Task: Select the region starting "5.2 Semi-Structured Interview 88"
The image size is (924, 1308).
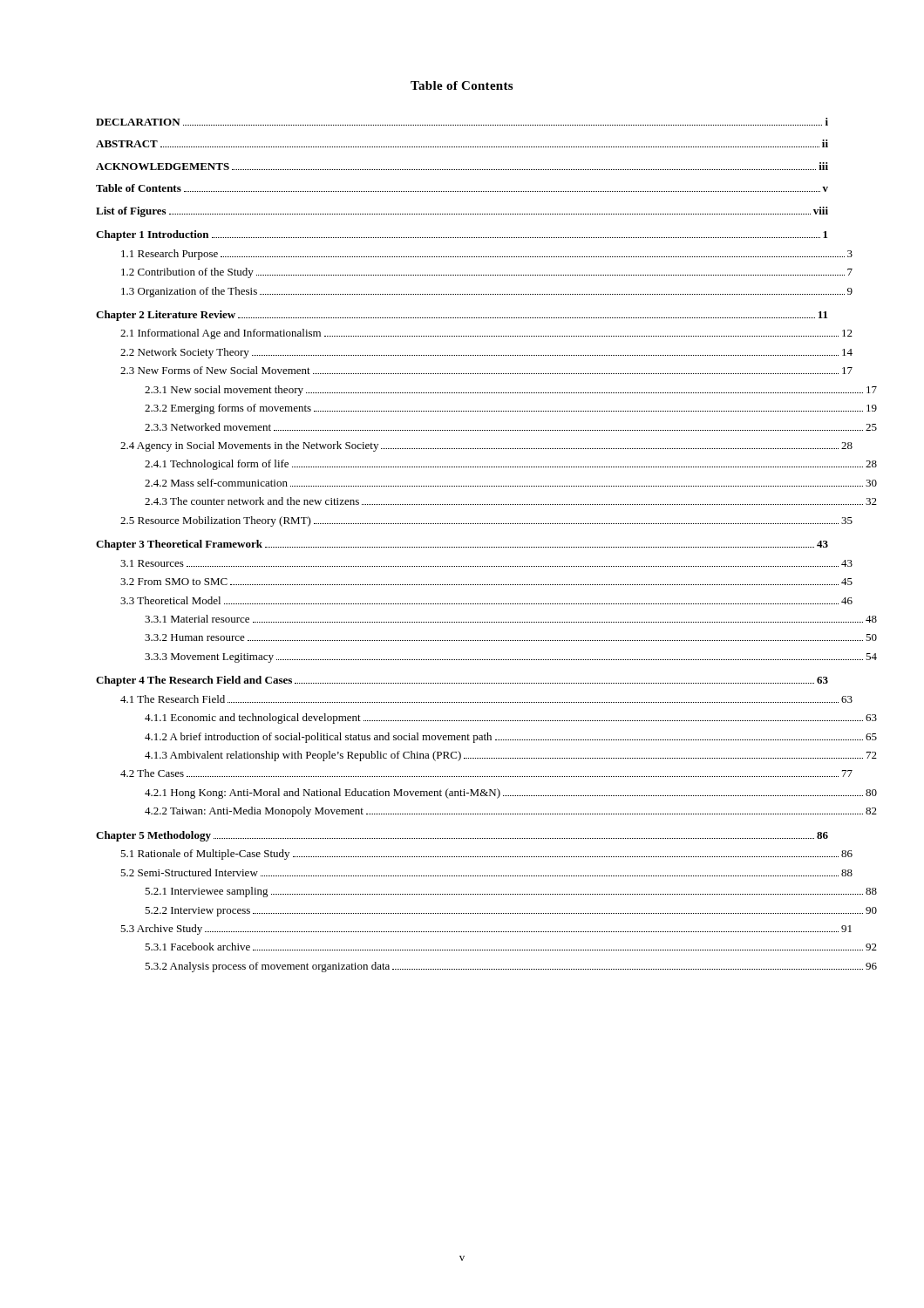Action: point(486,872)
